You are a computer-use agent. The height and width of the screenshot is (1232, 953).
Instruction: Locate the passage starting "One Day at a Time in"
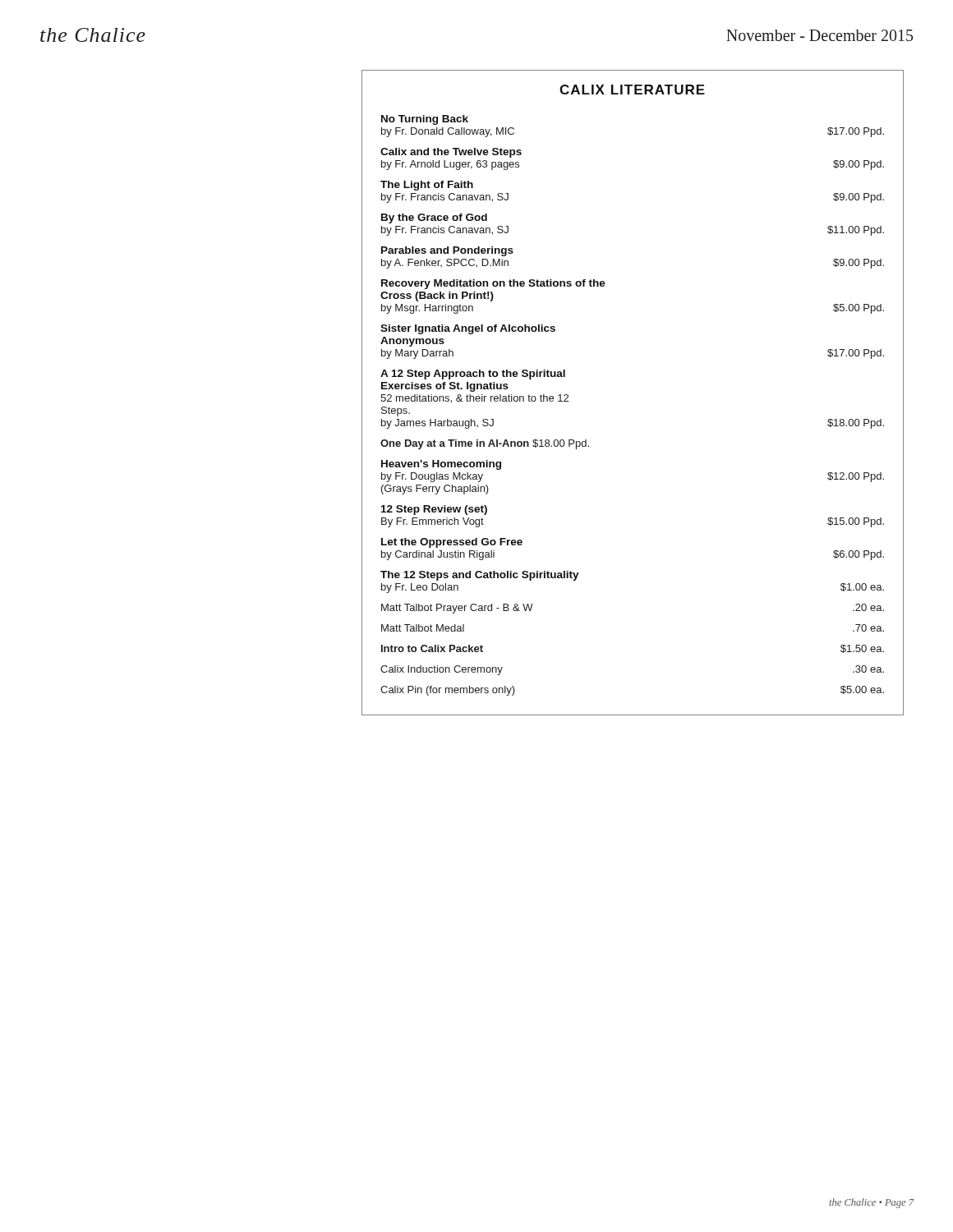tap(485, 444)
